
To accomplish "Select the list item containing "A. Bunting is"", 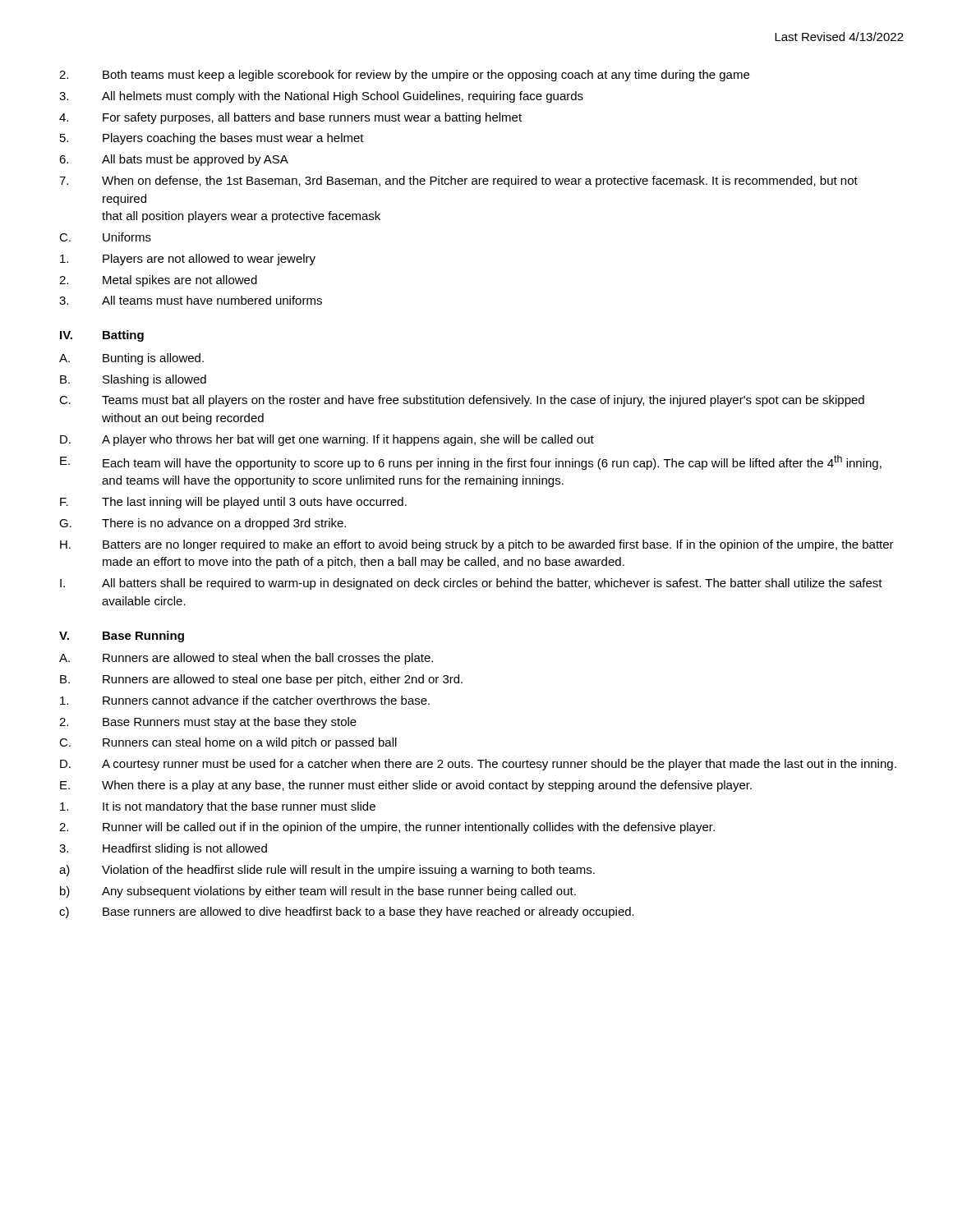I will click(x=131, y=359).
